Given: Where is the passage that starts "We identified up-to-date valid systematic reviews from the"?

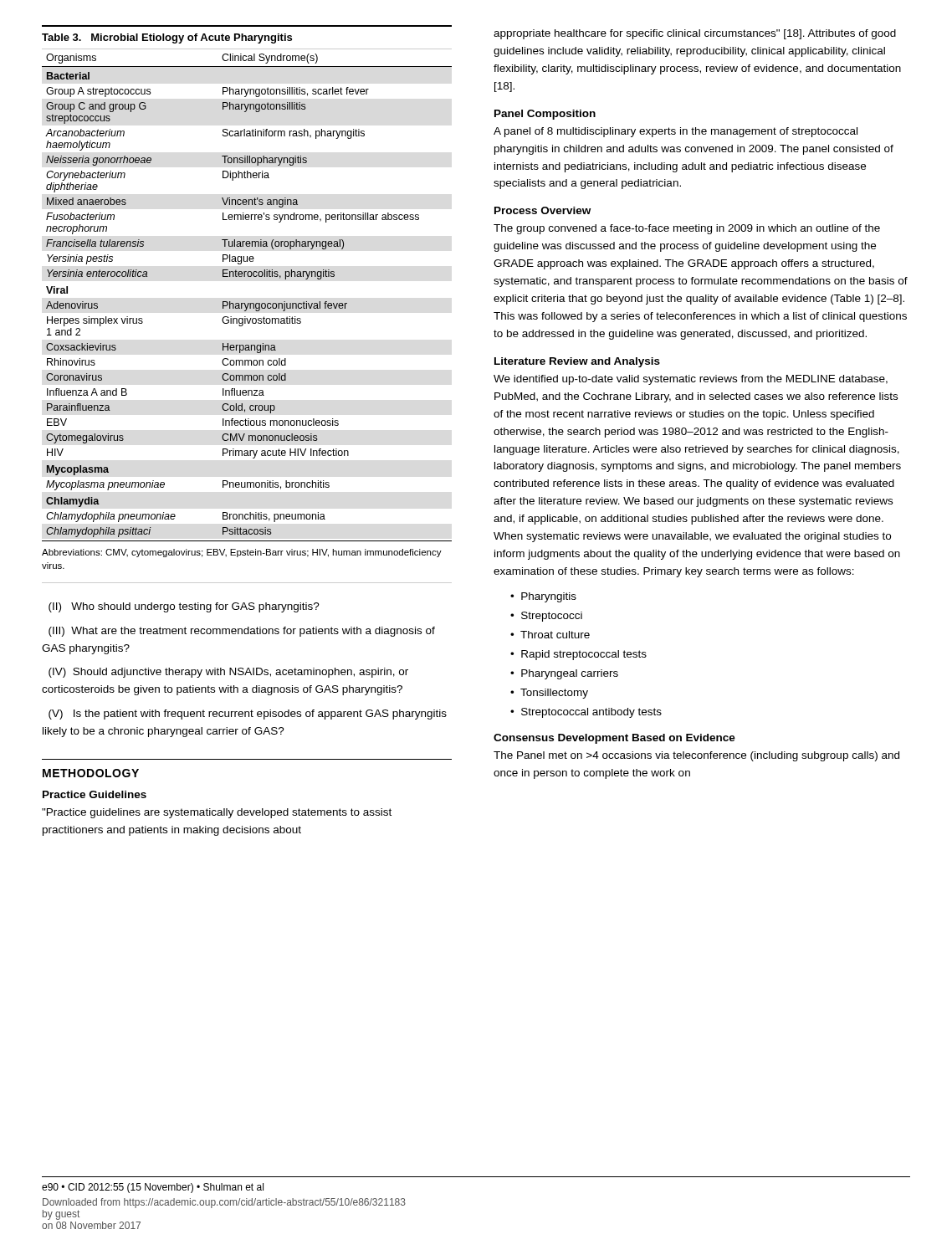Looking at the screenshot, I should [x=702, y=476].
